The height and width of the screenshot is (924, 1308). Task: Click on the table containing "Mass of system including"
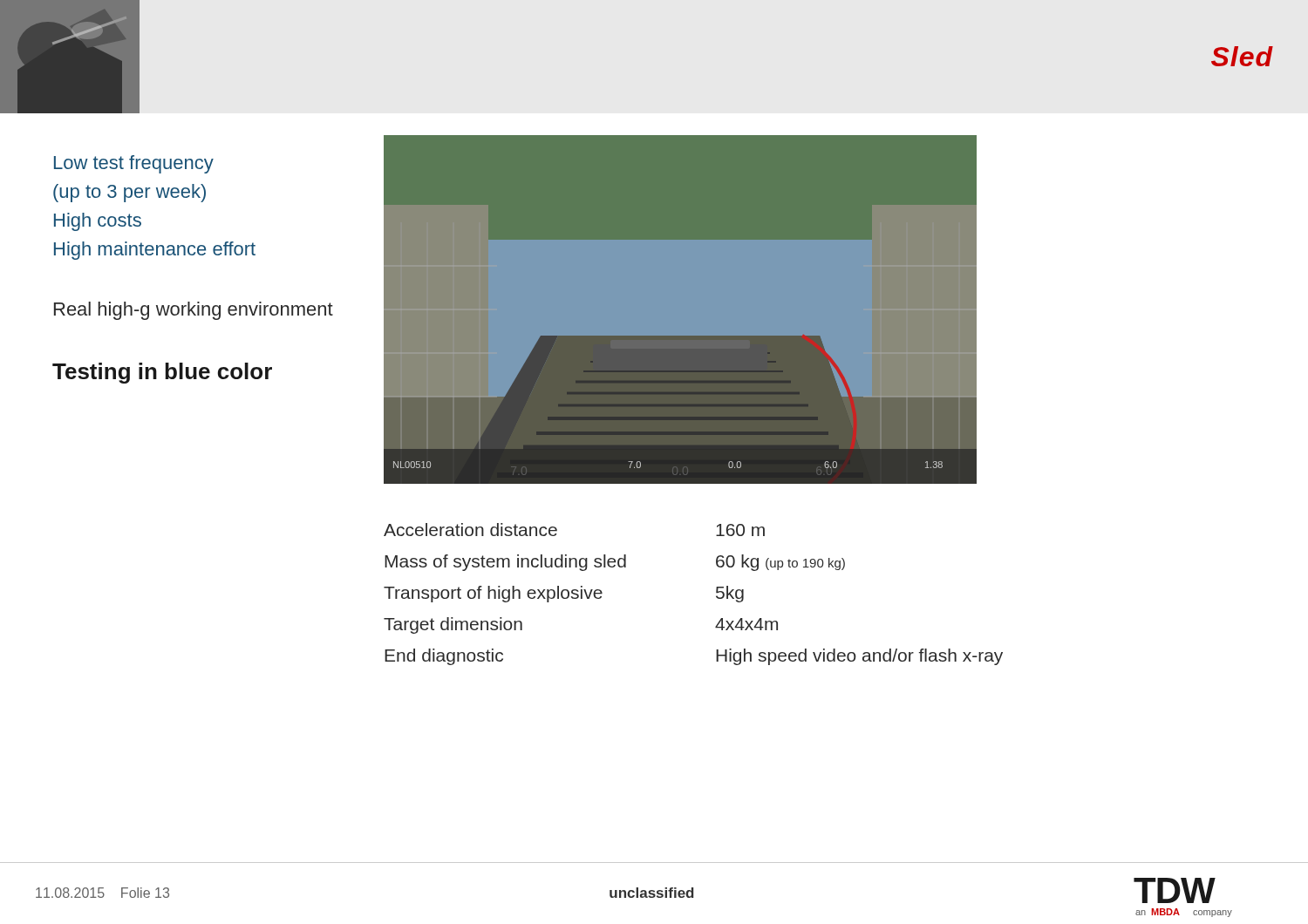pyautogui.click(x=811, y=593)
